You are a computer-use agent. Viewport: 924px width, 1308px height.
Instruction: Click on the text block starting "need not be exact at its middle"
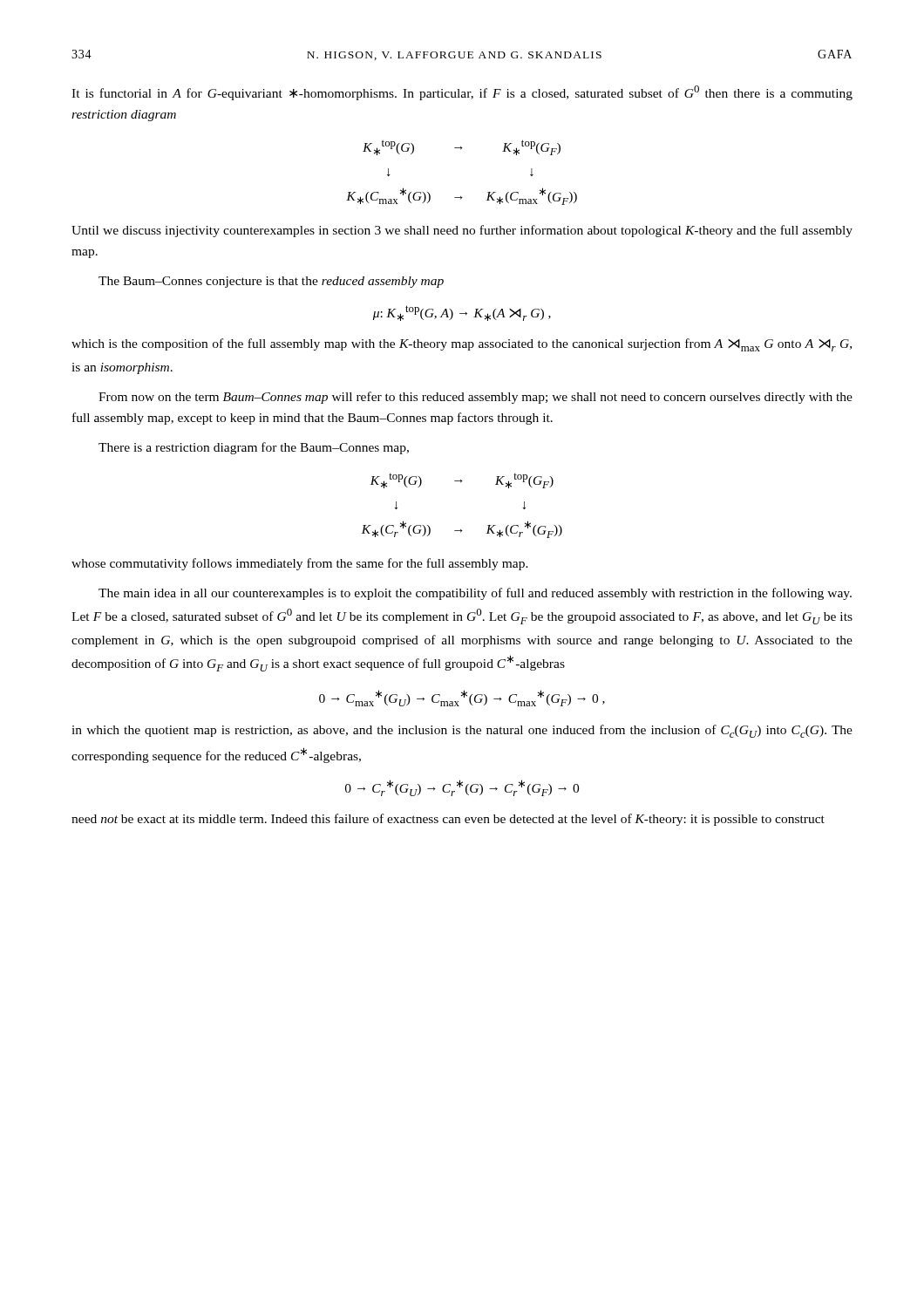(462, 819)
